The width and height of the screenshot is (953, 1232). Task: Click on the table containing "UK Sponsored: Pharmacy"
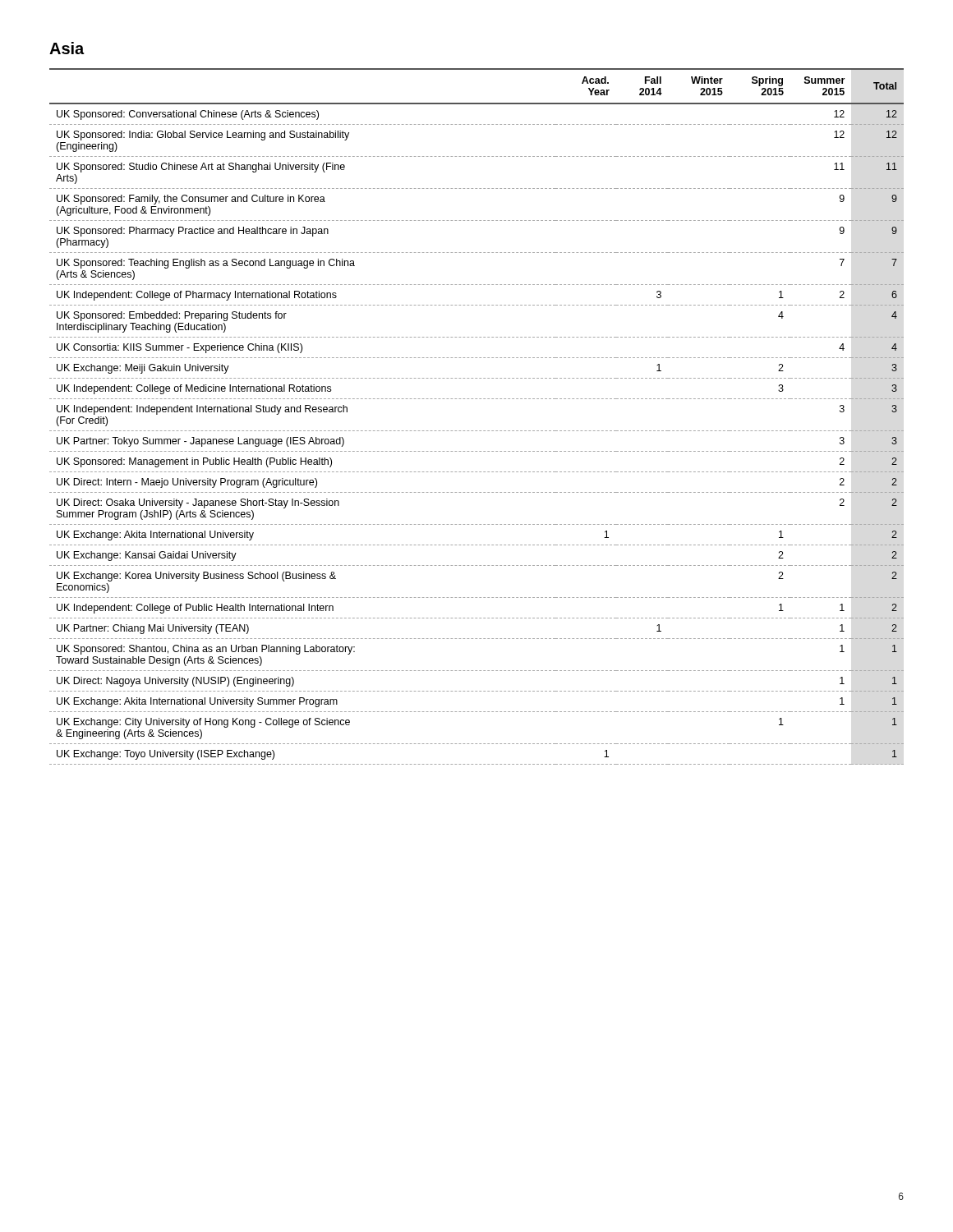[476, 416]
